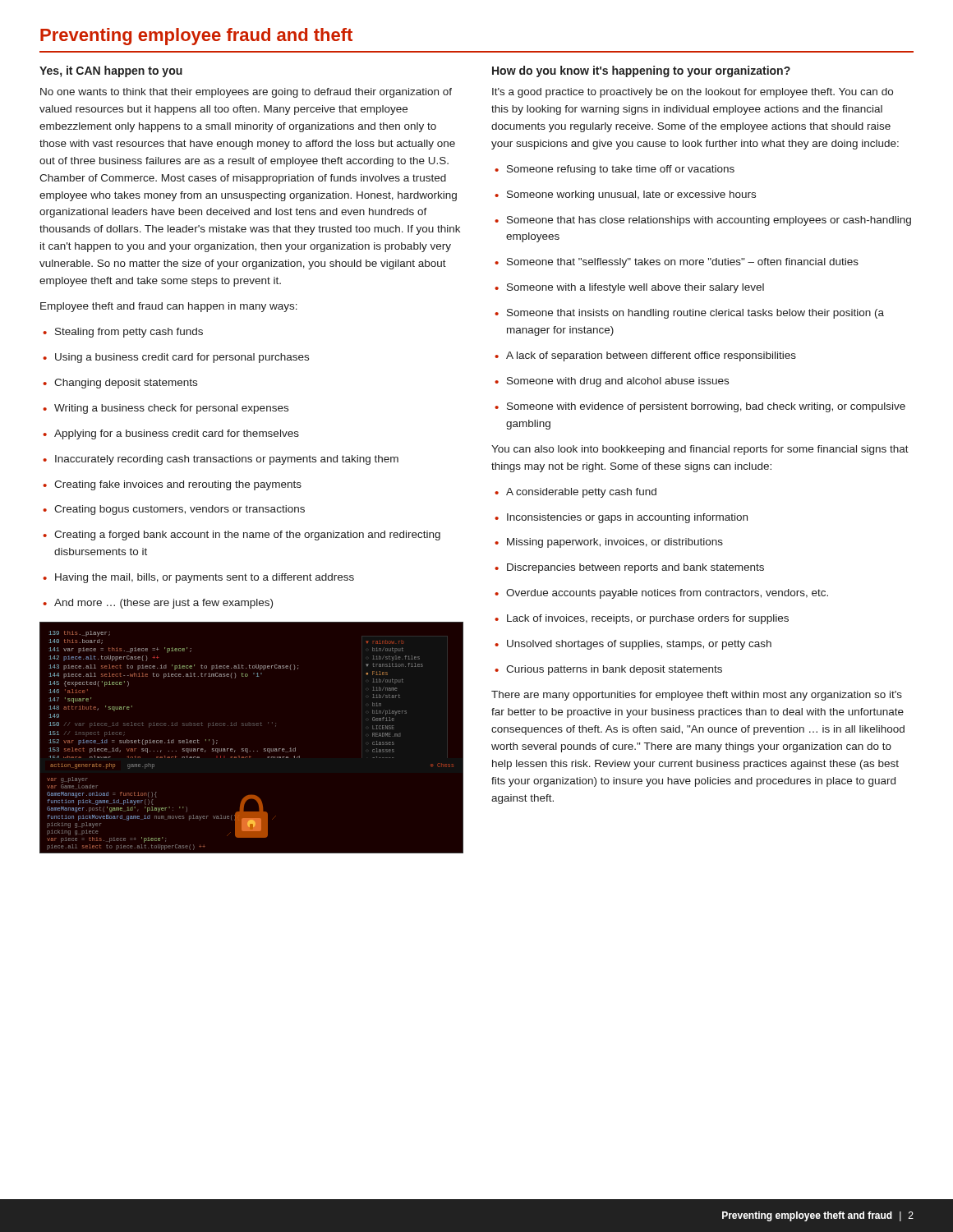The image size is (953, 1232).
Task: Select the region starting "Changing deposit statements"
Action: (x=120, y=384)
